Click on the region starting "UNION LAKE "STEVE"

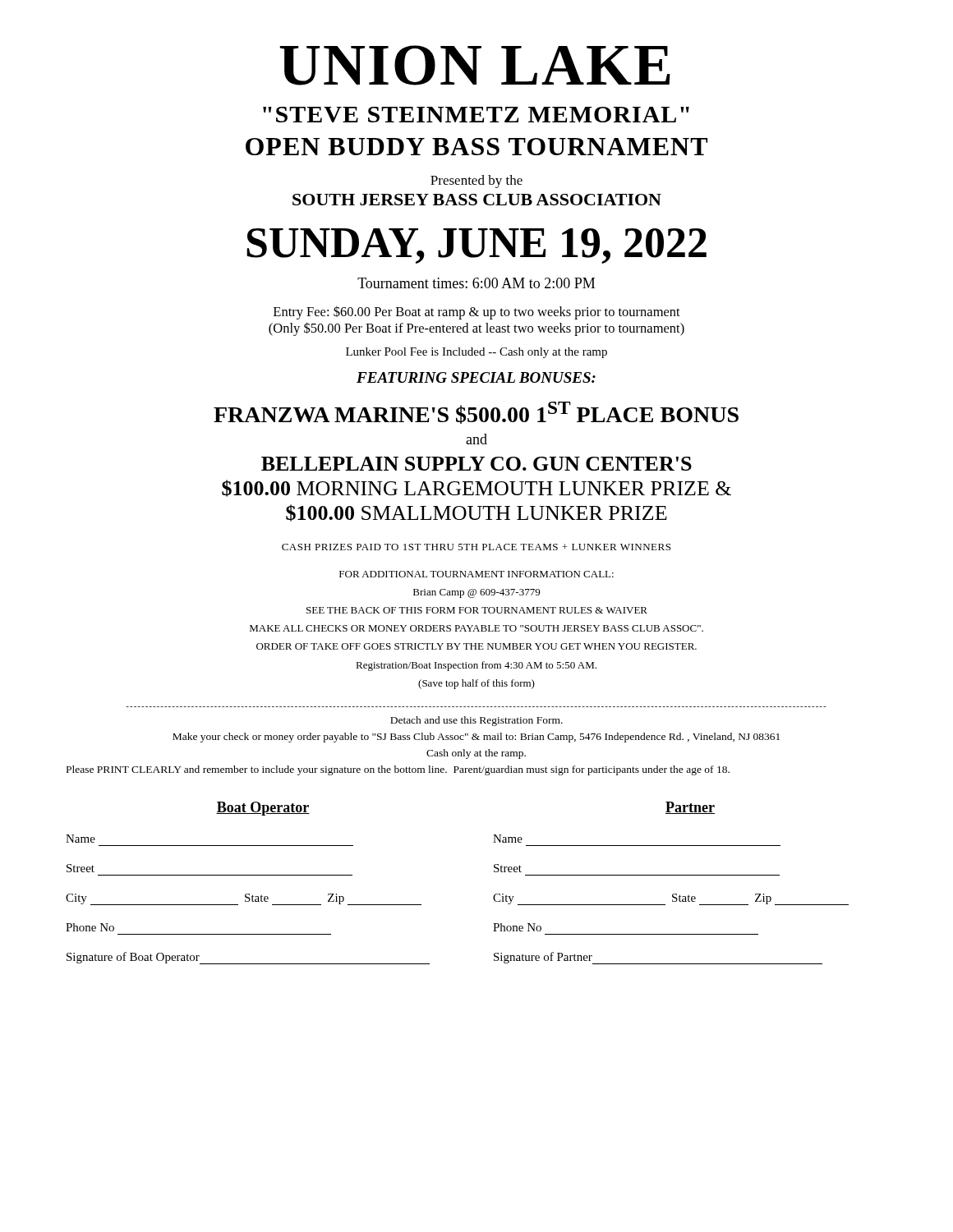pos(476,98)
